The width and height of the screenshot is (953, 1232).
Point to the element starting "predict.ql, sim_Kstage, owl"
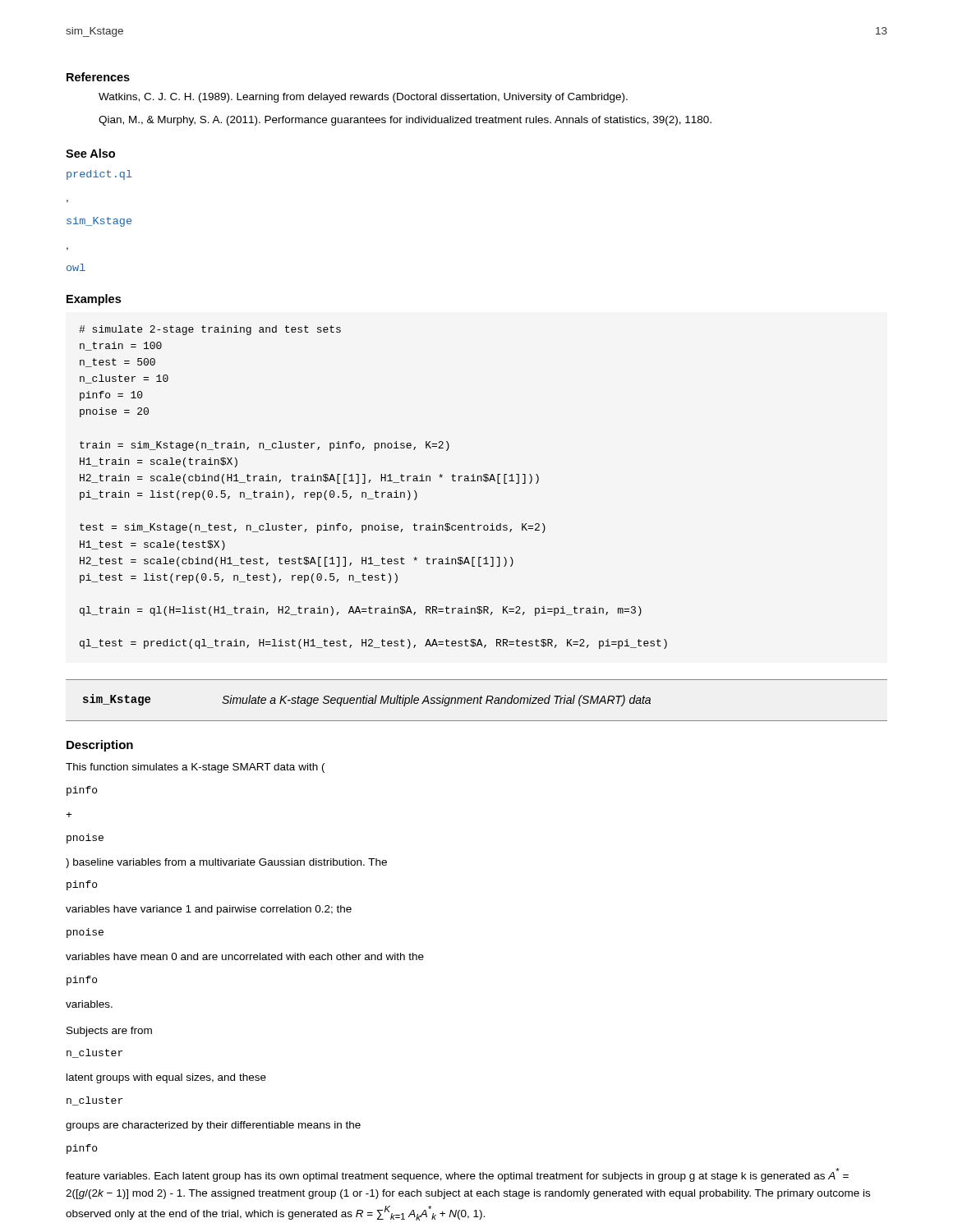[99, 175]
